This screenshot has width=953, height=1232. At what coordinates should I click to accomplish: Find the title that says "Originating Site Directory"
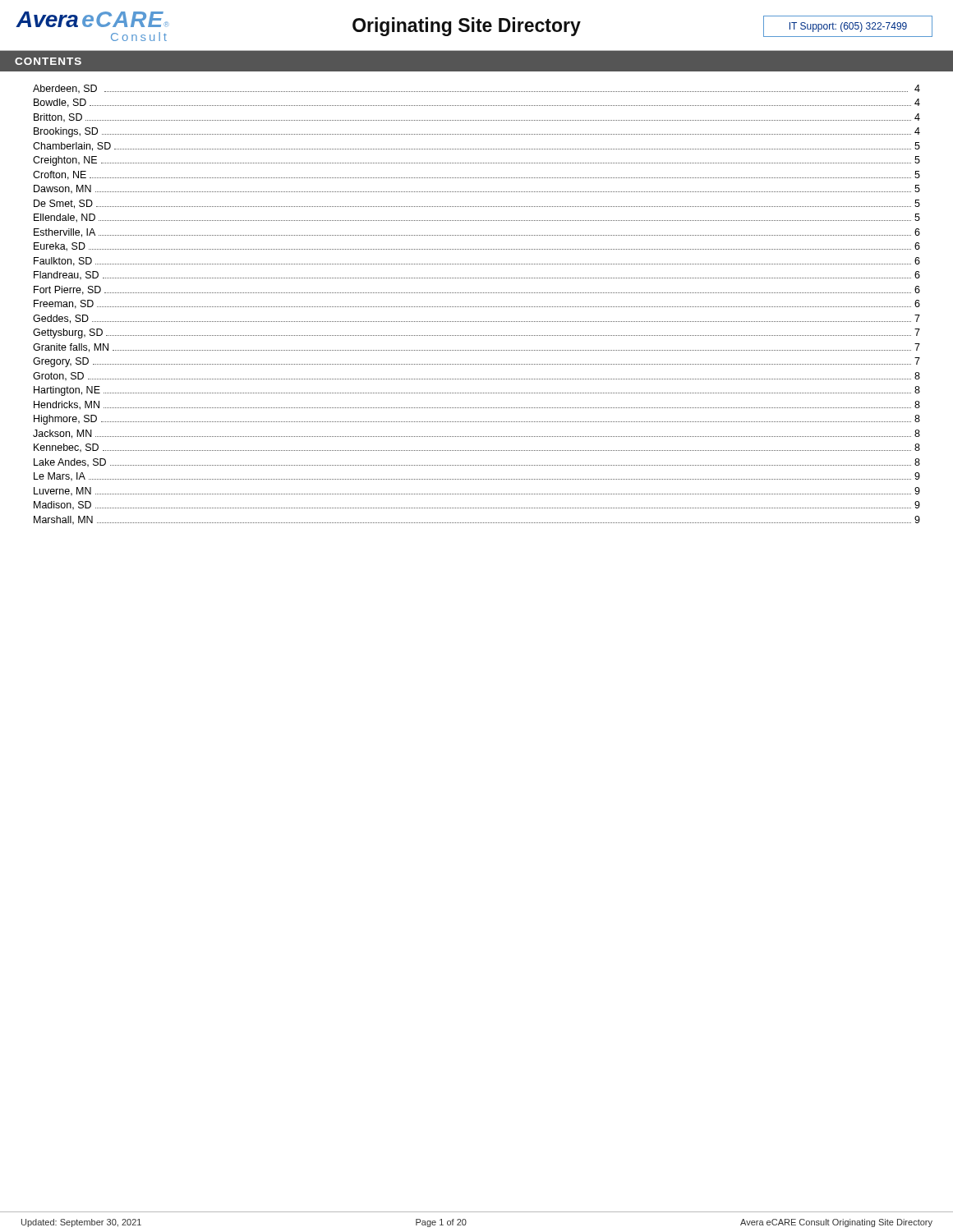tap(466, 25)
